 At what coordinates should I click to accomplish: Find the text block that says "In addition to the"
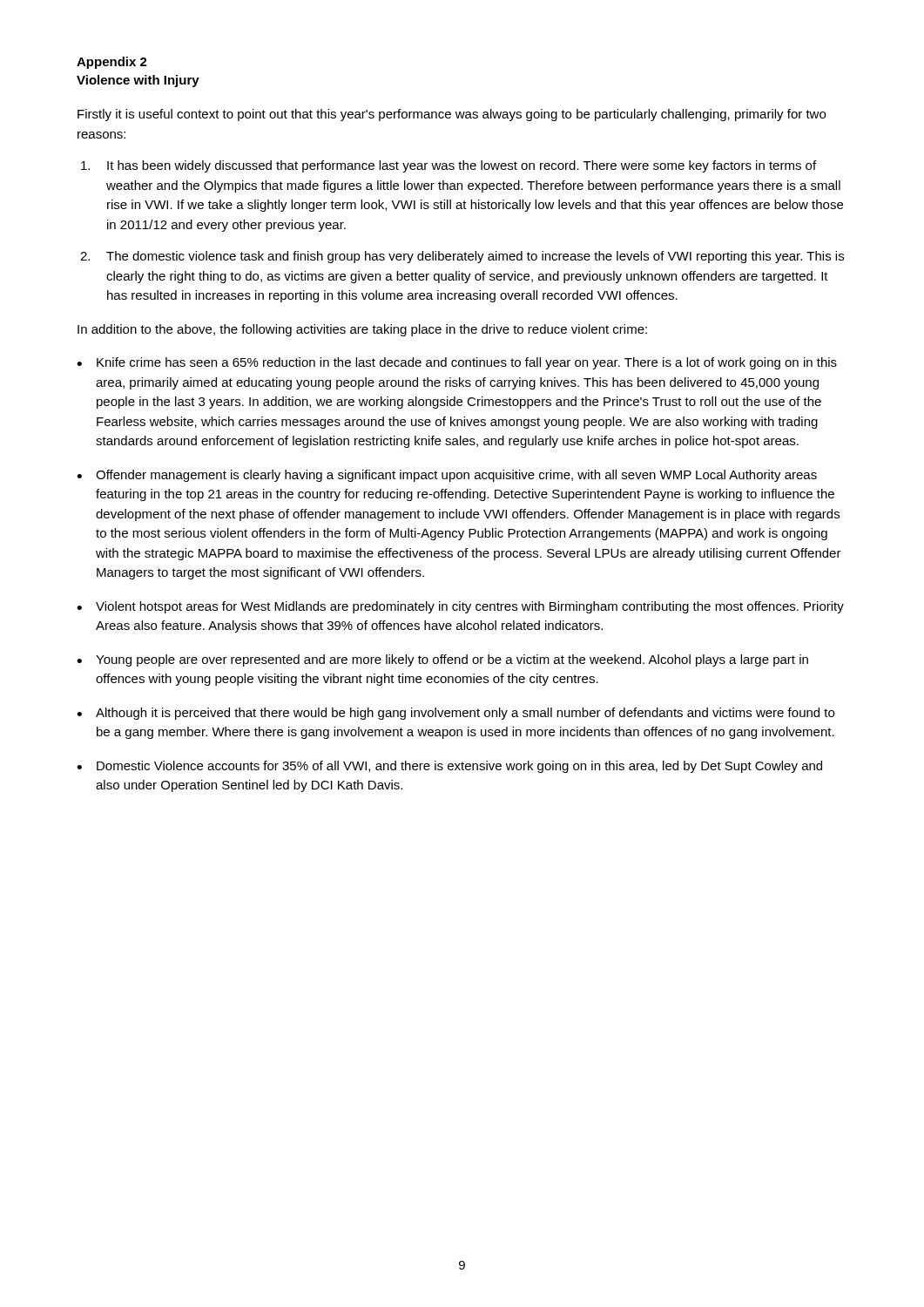tap(362, 329)
